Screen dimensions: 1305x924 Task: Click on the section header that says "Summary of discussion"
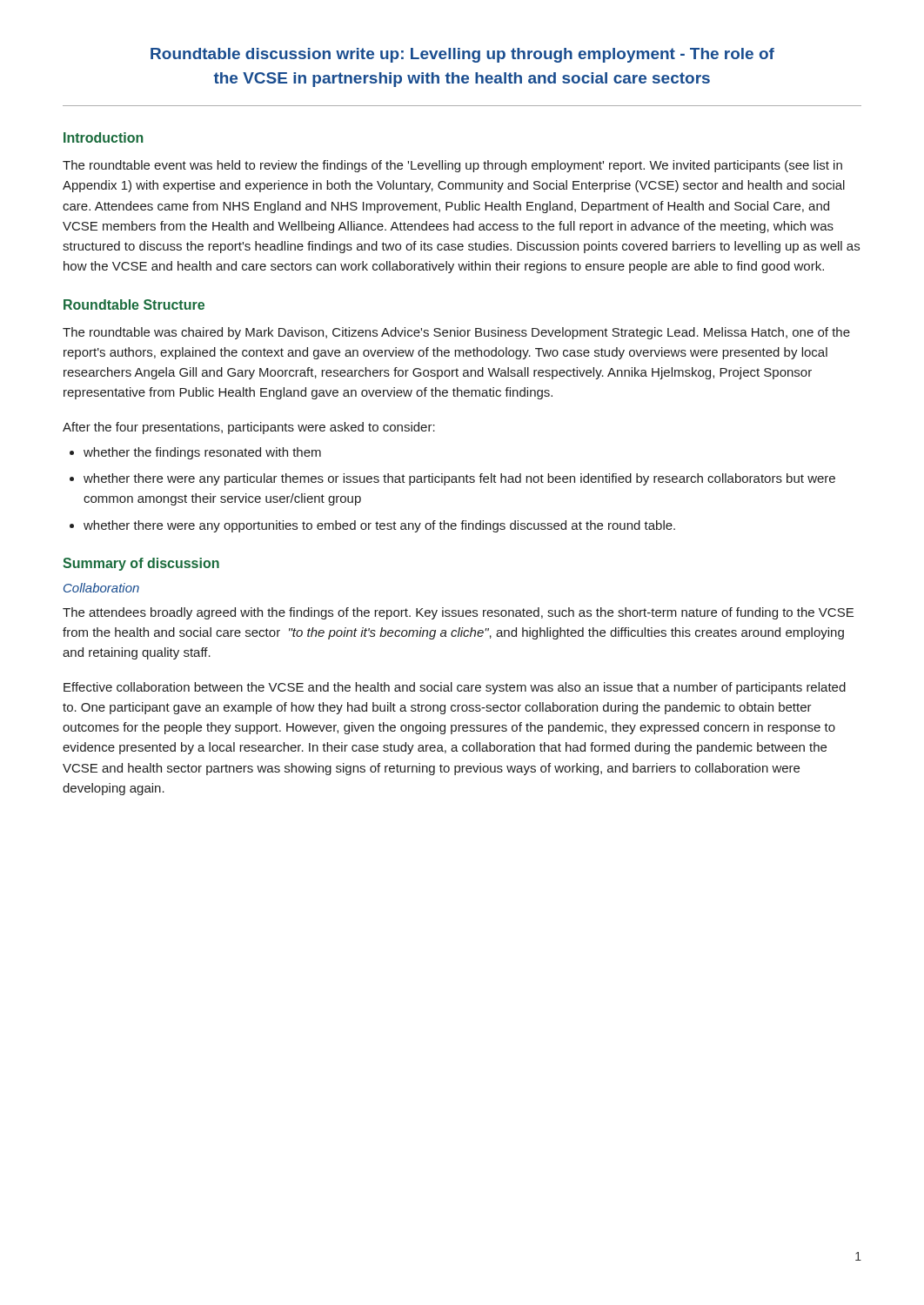click(141, 564)
